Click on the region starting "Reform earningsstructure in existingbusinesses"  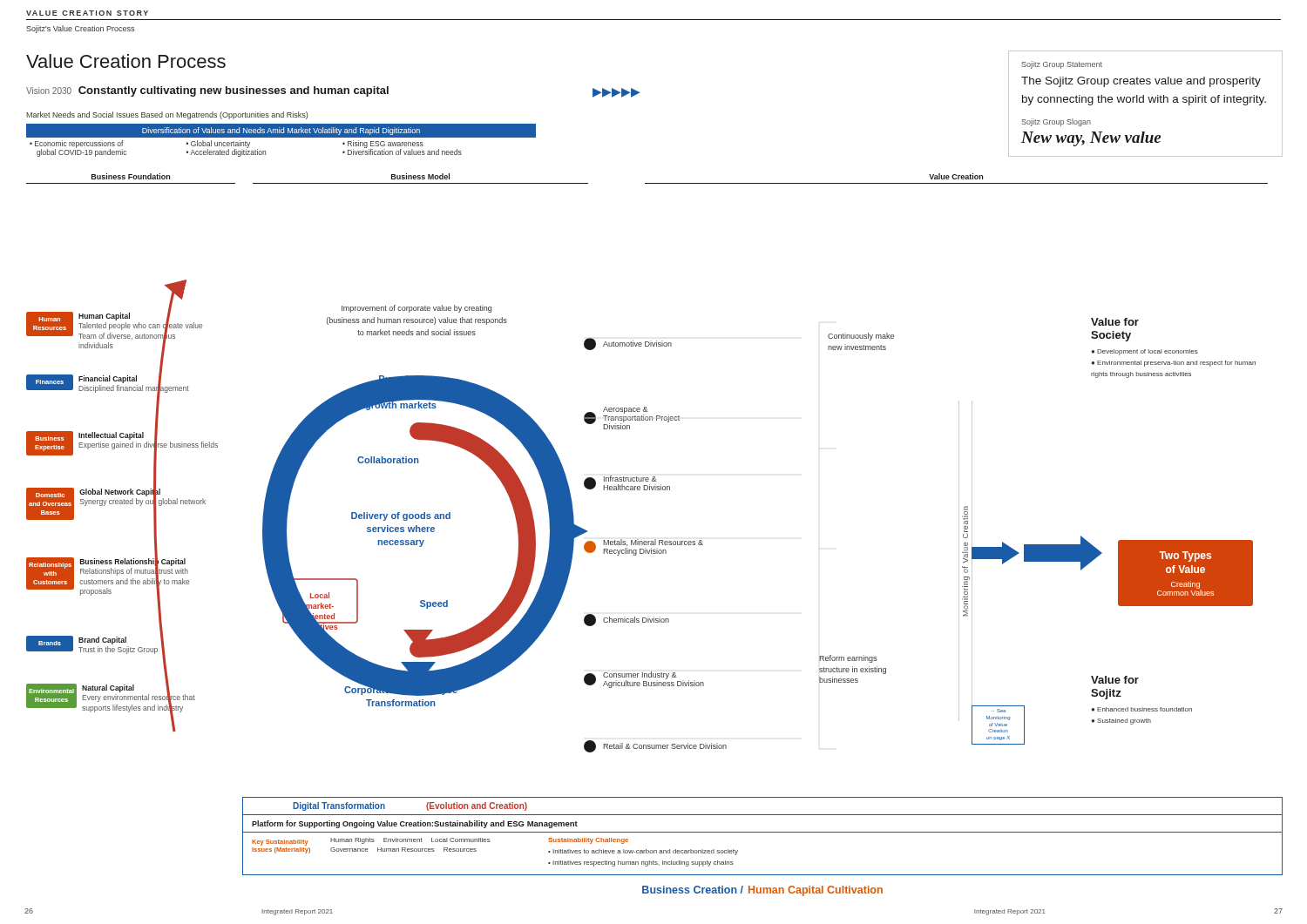click(x=853, y=669)
